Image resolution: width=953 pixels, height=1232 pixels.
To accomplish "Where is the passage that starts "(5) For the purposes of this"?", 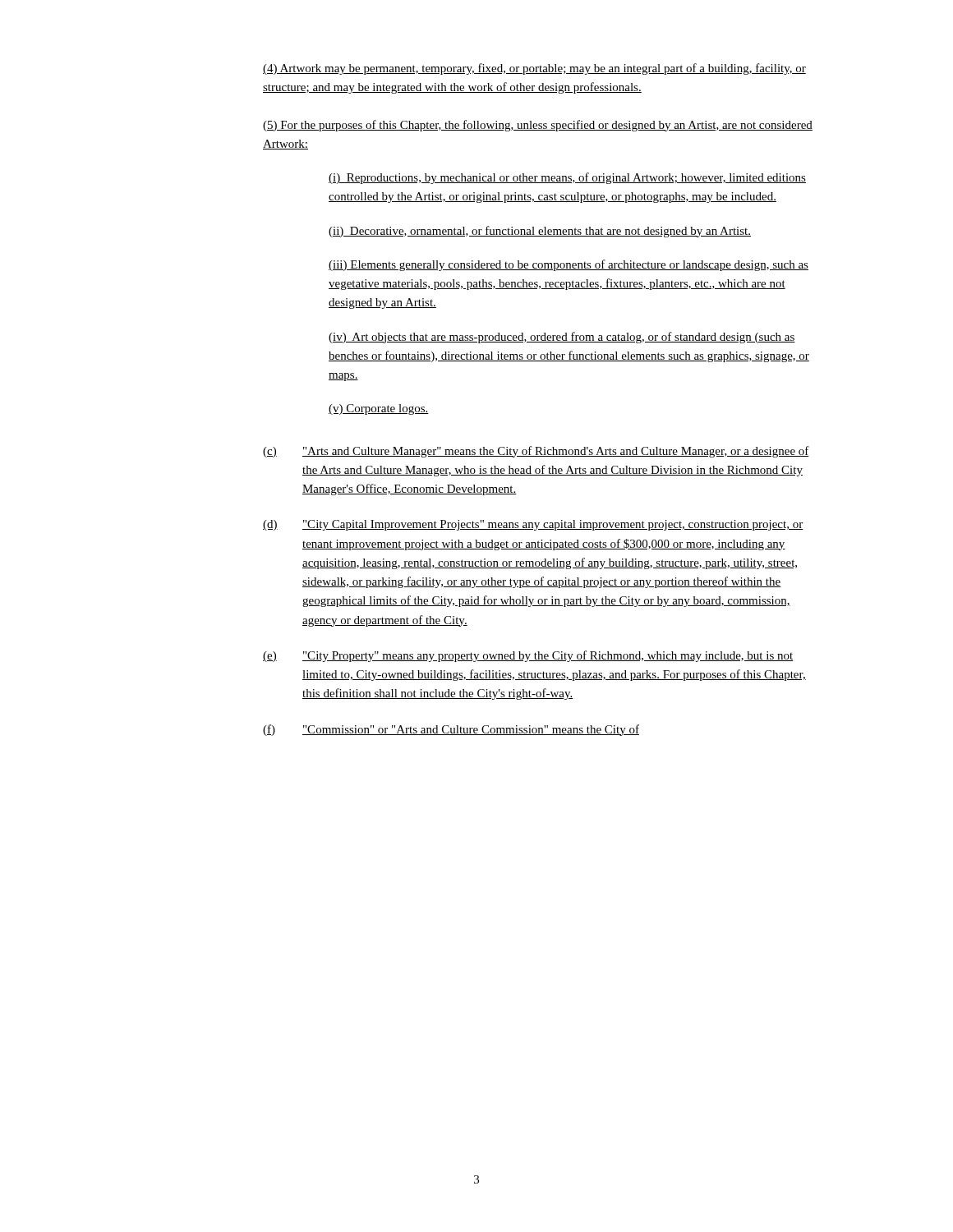I will tap(538, 134).
